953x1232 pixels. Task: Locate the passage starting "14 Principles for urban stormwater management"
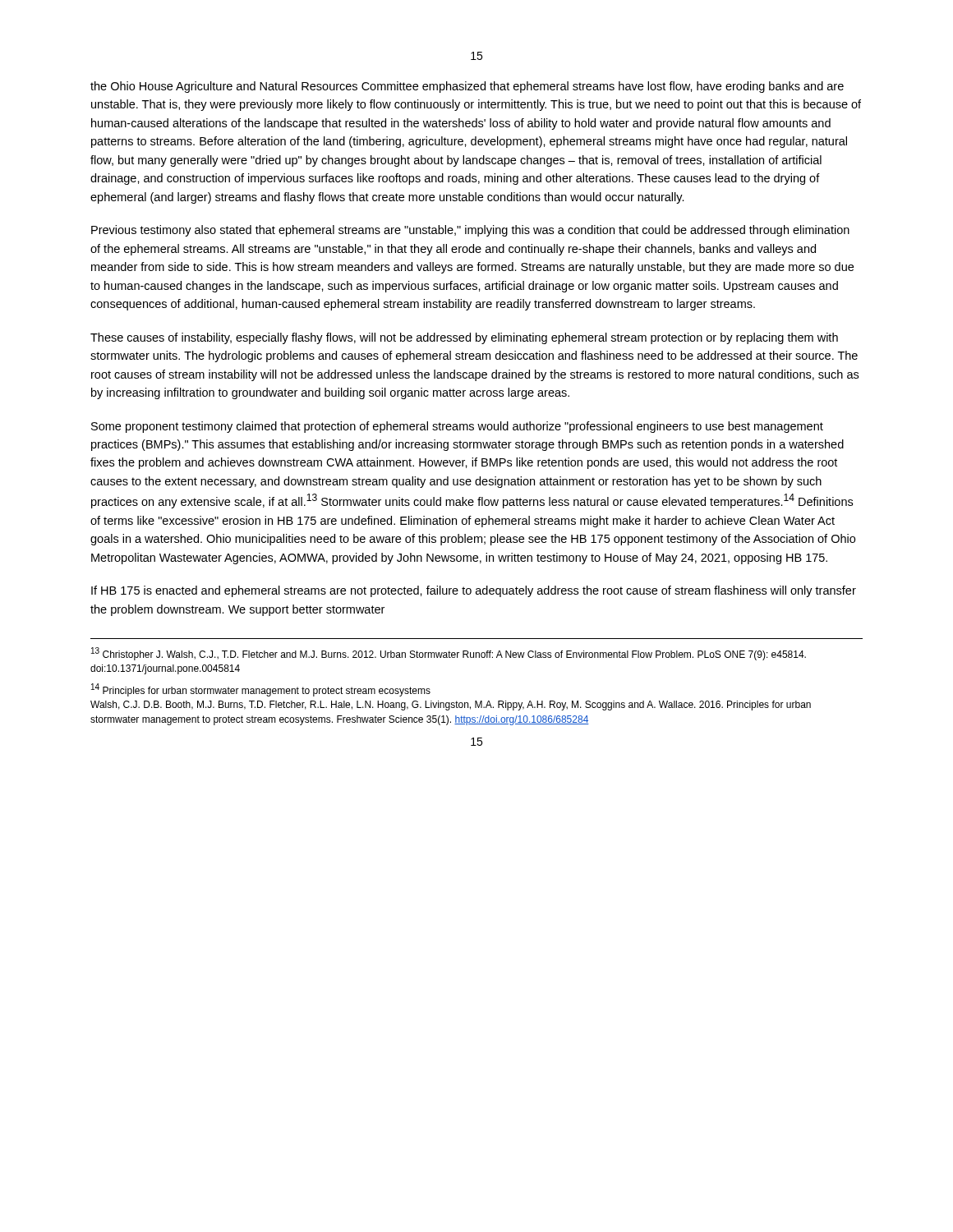[476, 704]
